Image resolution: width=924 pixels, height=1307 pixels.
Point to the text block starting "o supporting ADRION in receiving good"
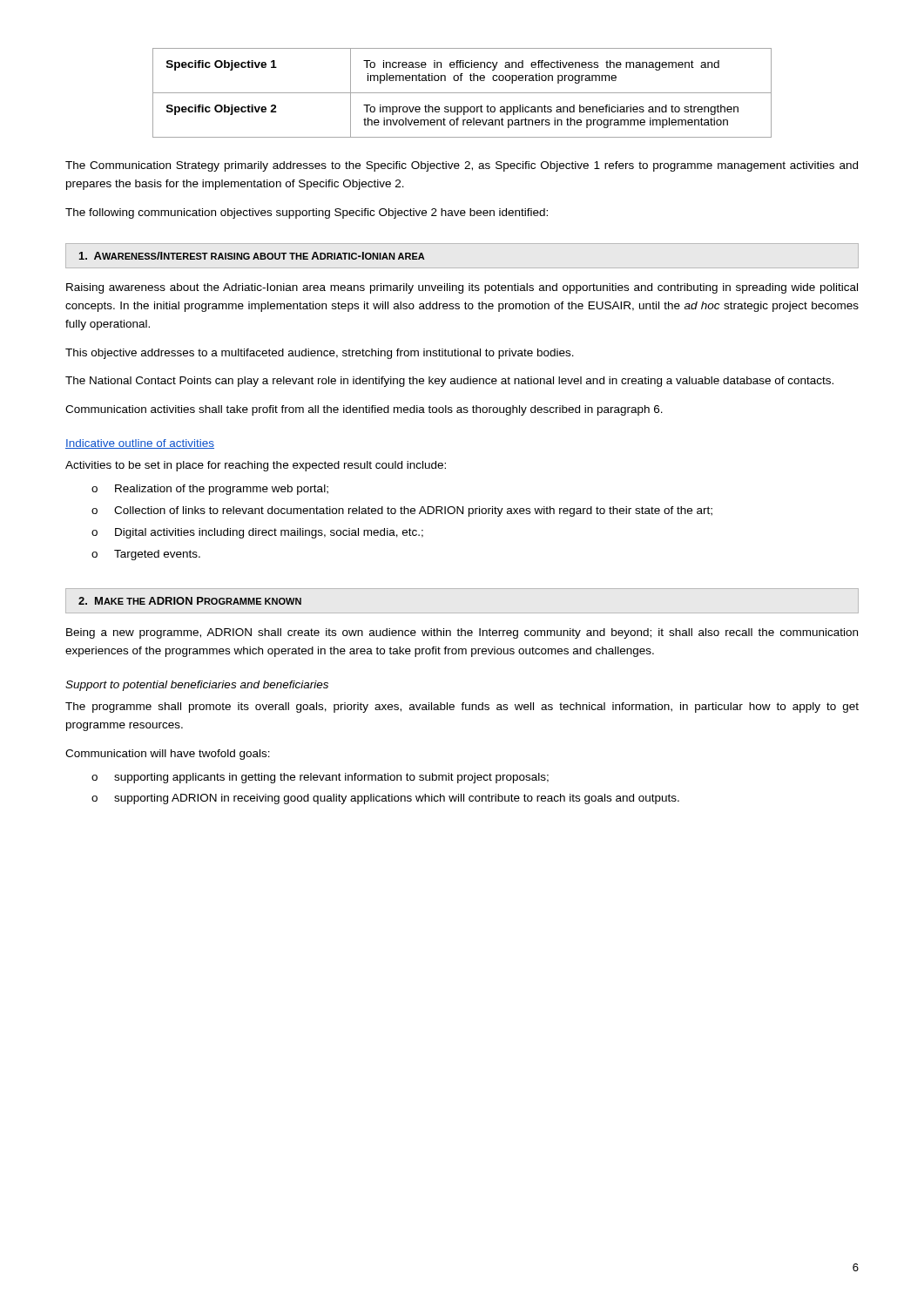(475, 799)
